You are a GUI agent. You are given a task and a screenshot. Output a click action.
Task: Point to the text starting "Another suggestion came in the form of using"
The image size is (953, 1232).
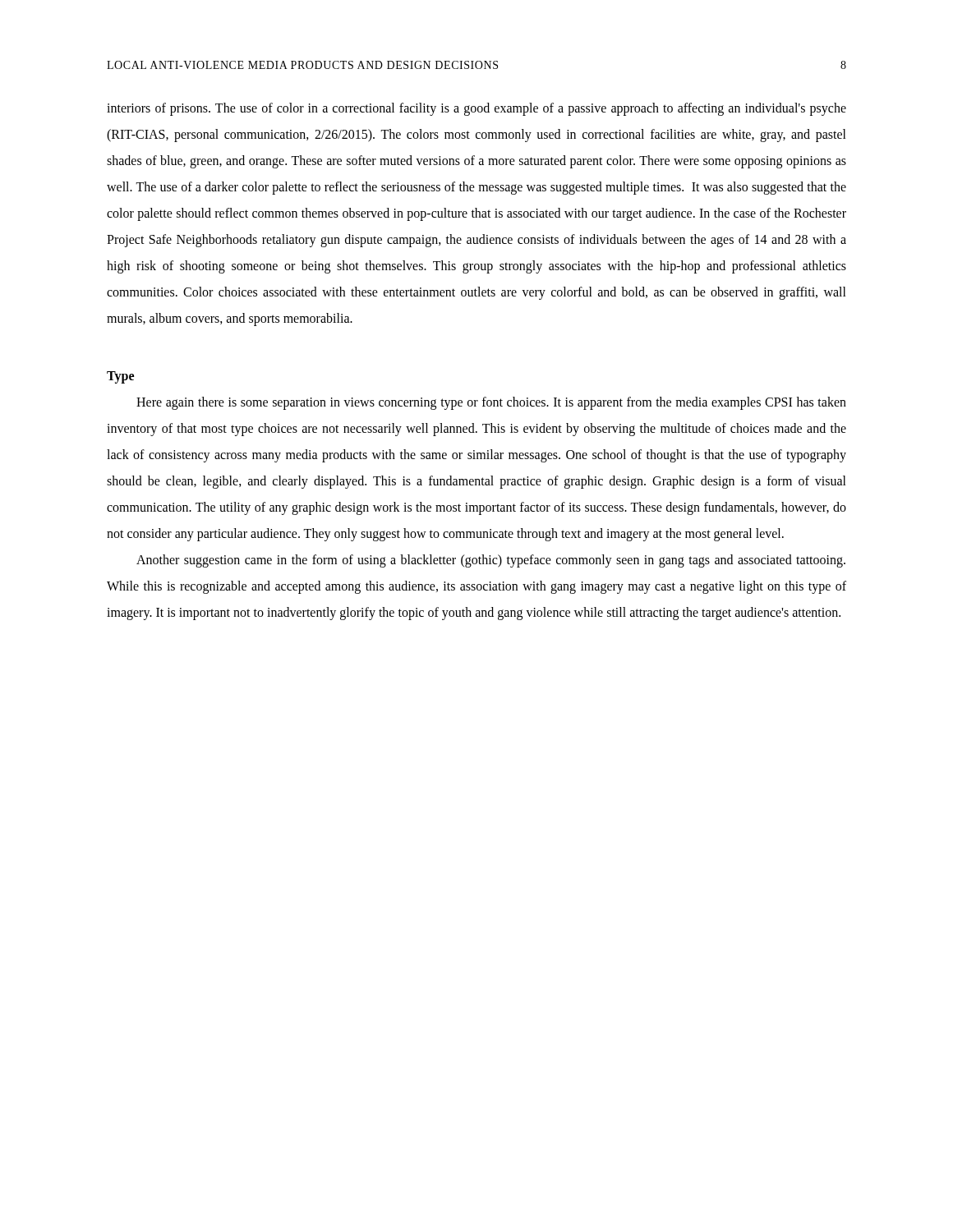pyautogui.click(x=476, y=586)
